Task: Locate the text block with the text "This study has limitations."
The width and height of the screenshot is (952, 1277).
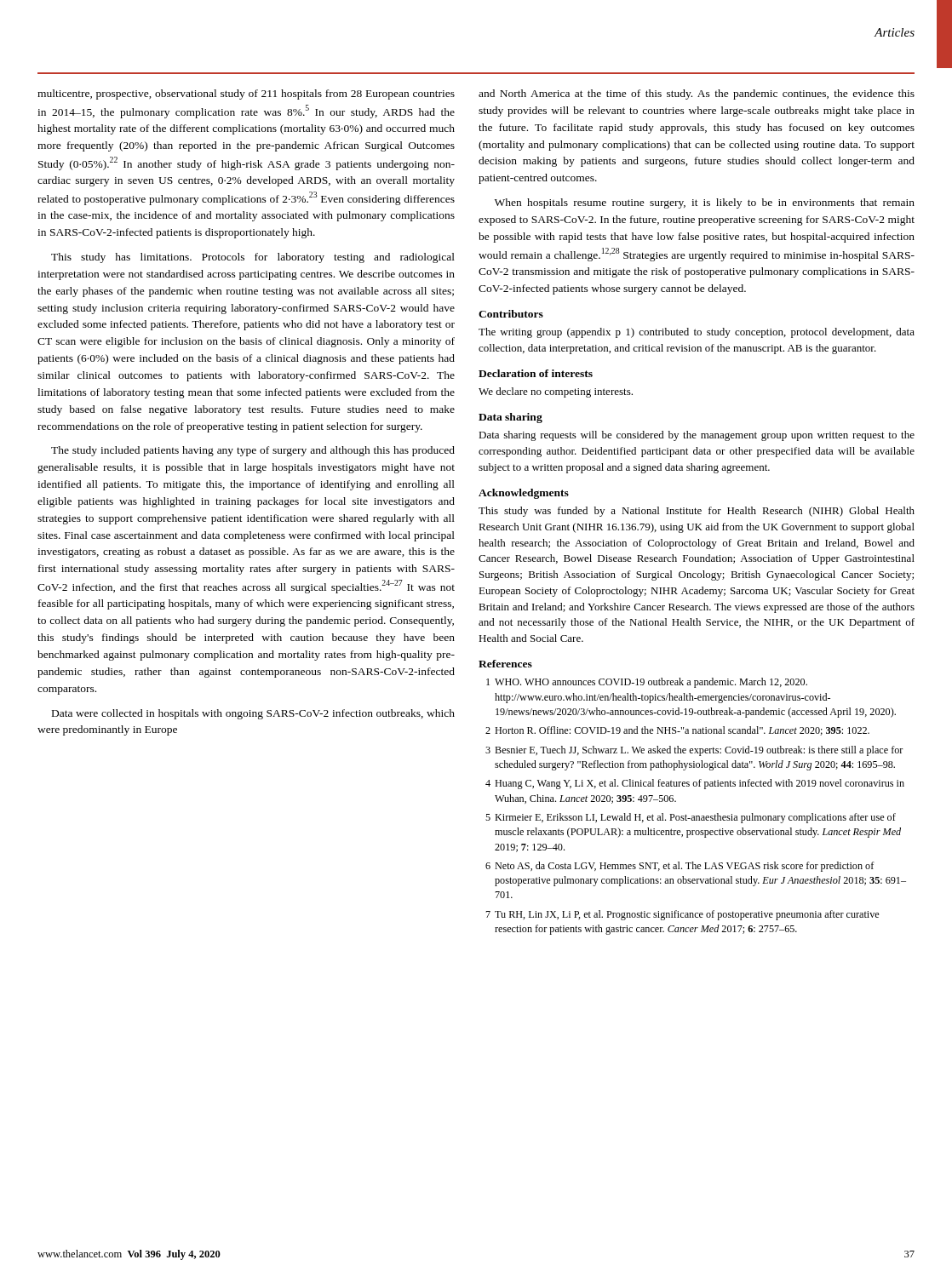Action: pos(246,342)
